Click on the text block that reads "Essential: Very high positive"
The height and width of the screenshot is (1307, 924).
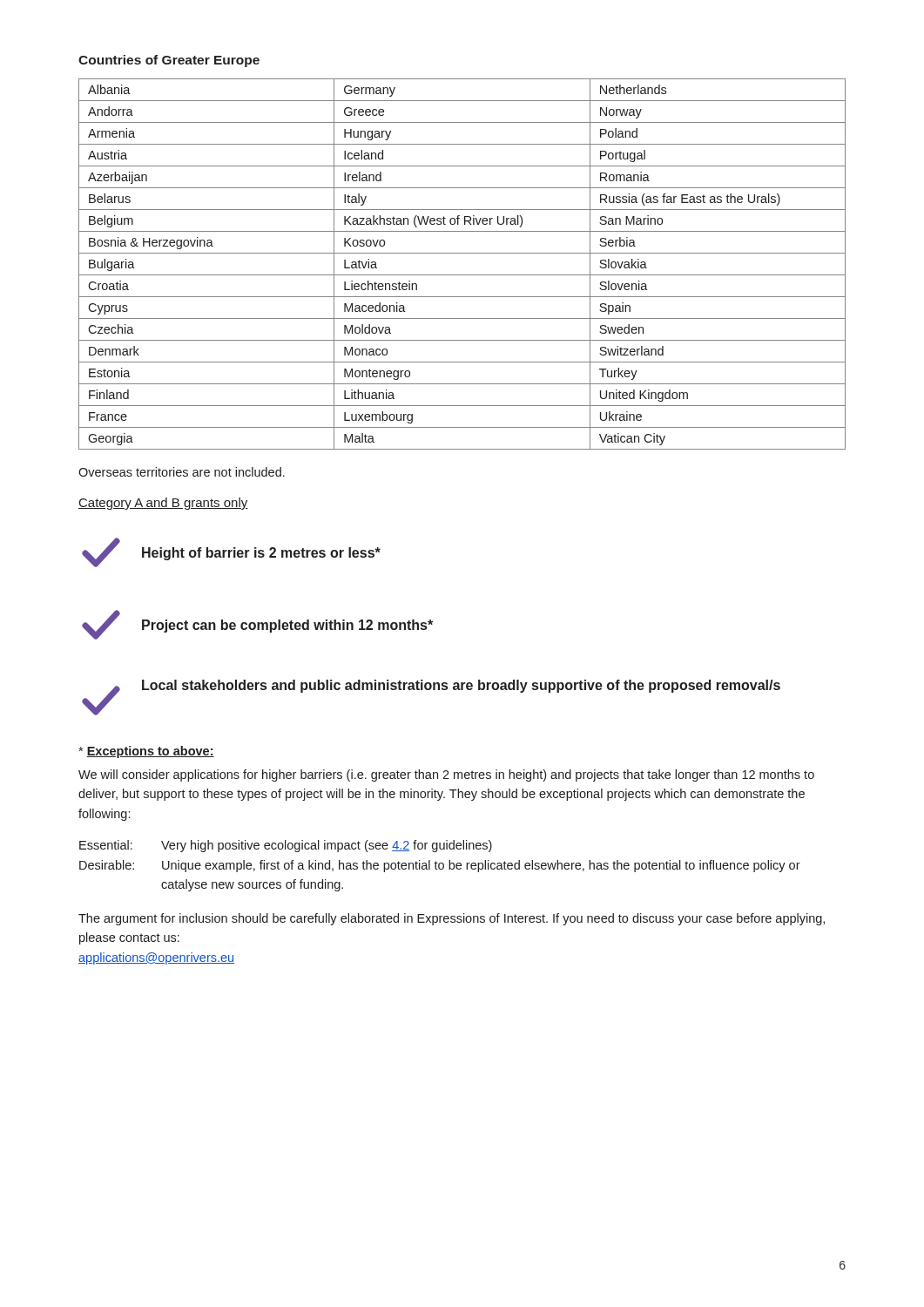tap(462, 865)
